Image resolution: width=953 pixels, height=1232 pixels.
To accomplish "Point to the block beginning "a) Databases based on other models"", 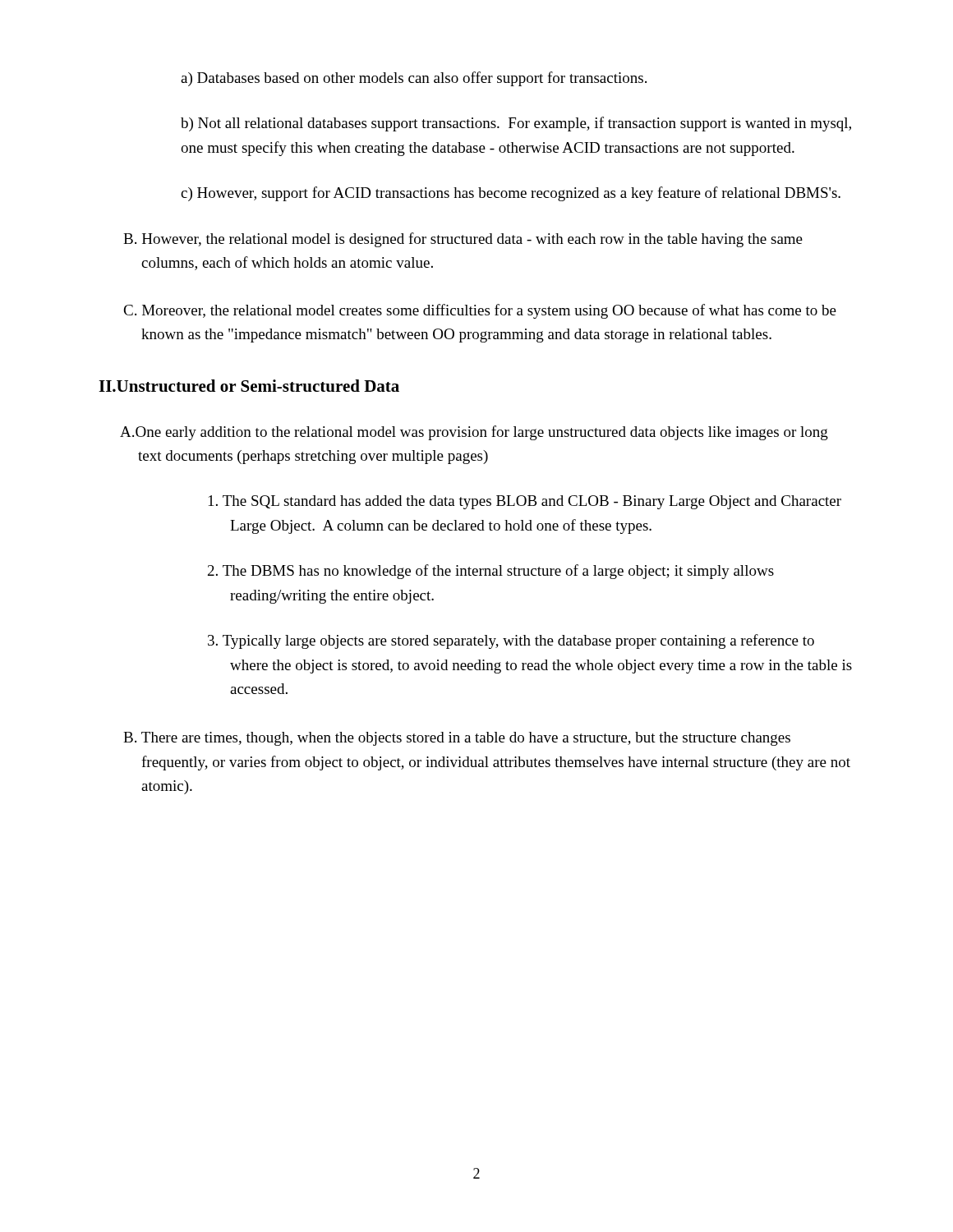I will point(414,78).
